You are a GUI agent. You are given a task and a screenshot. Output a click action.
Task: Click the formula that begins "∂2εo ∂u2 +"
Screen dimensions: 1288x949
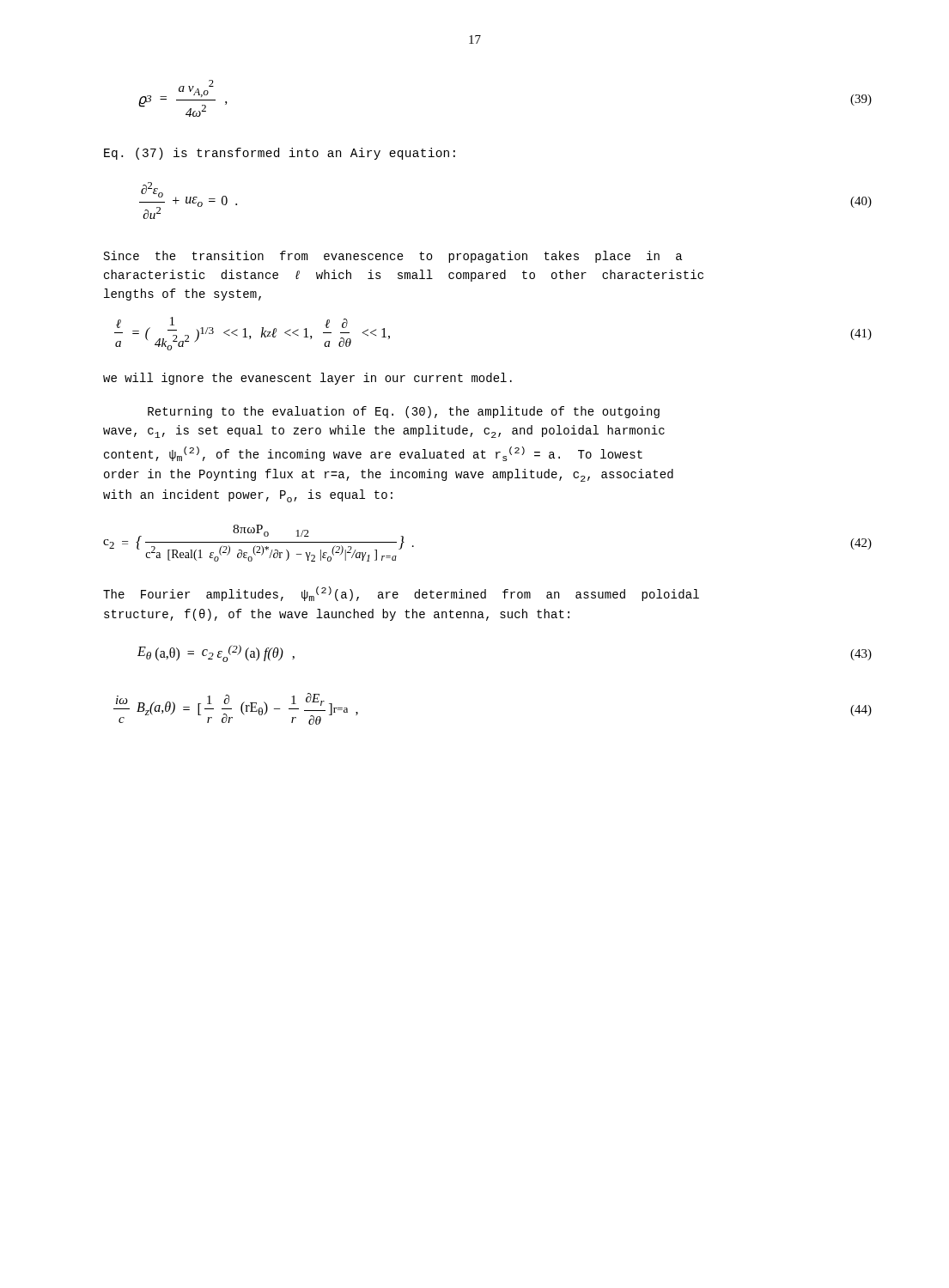pyautogui.click(x=152, y=202)
